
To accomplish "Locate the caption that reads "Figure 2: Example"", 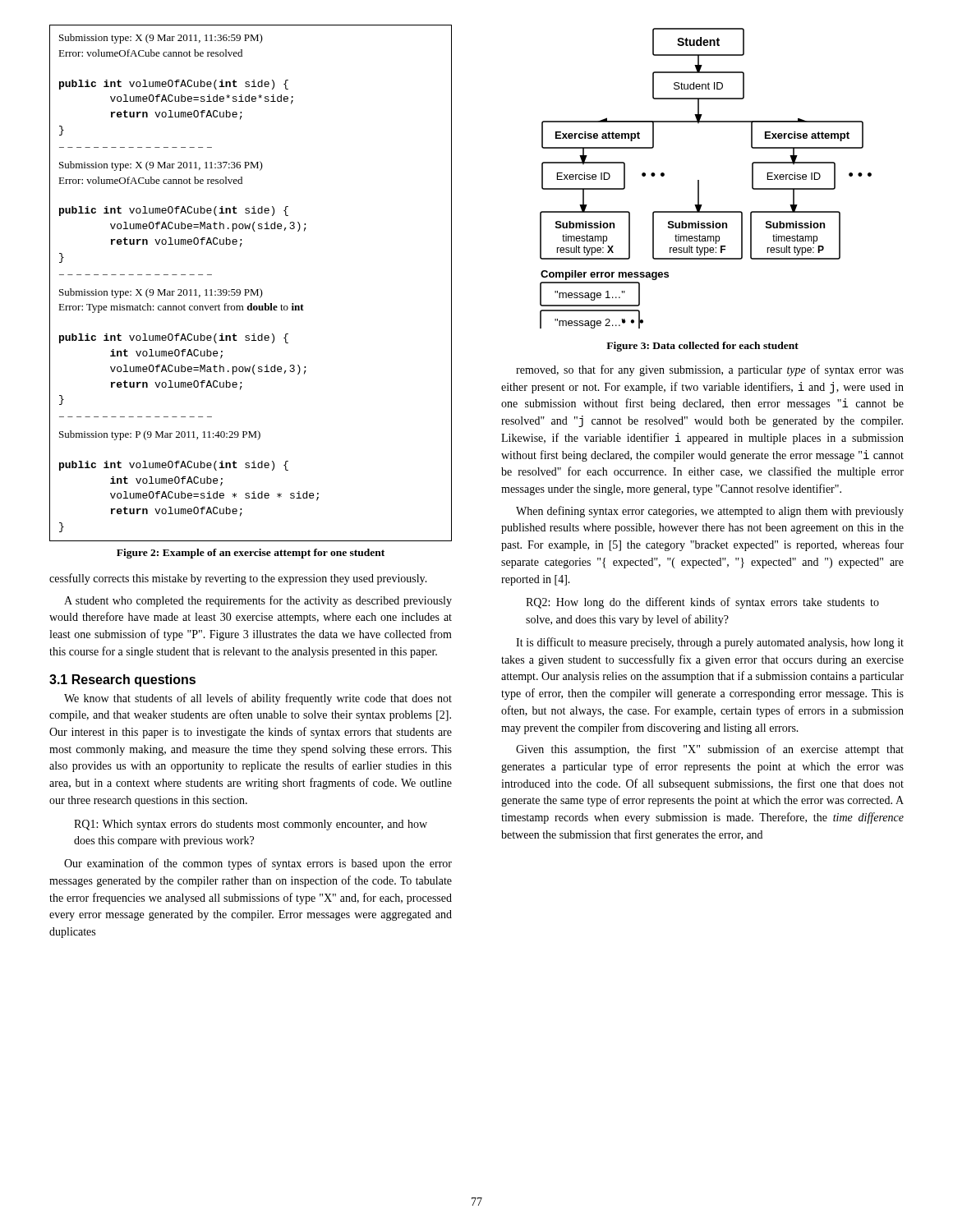I will (251, 553).
